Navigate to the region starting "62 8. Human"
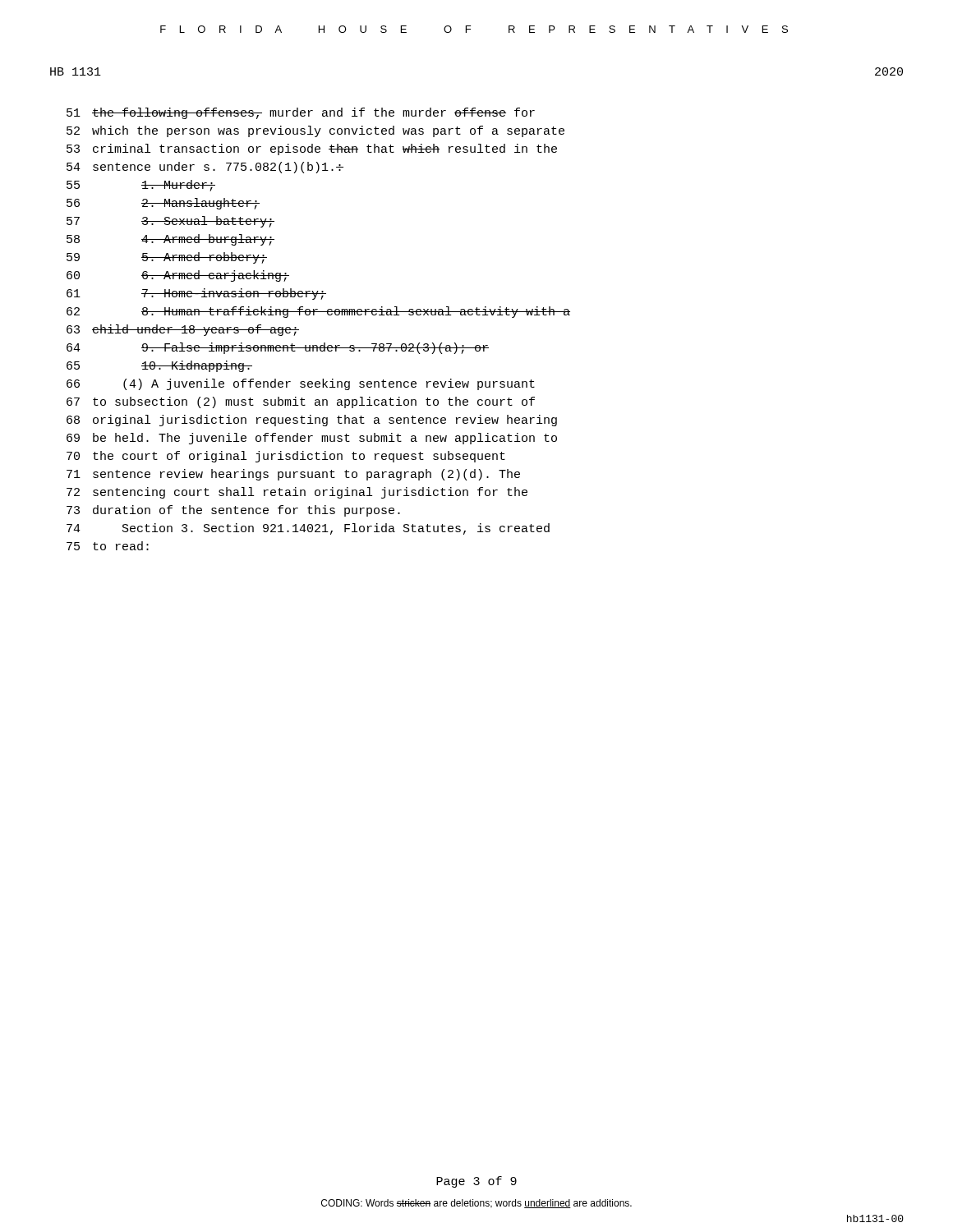Viewport: 953px width, 1232px height. (476, 313)
